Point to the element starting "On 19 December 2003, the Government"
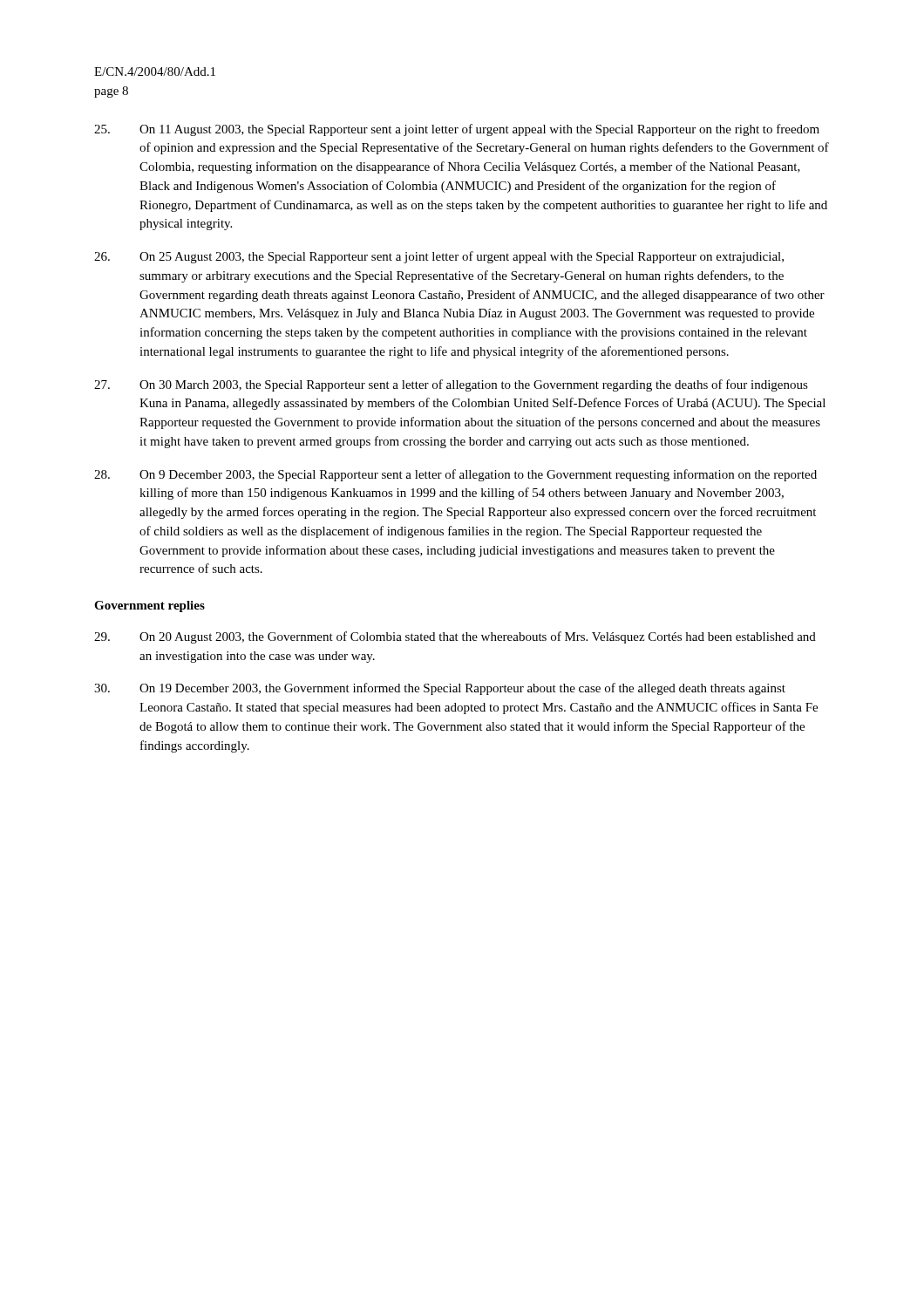 462,717
